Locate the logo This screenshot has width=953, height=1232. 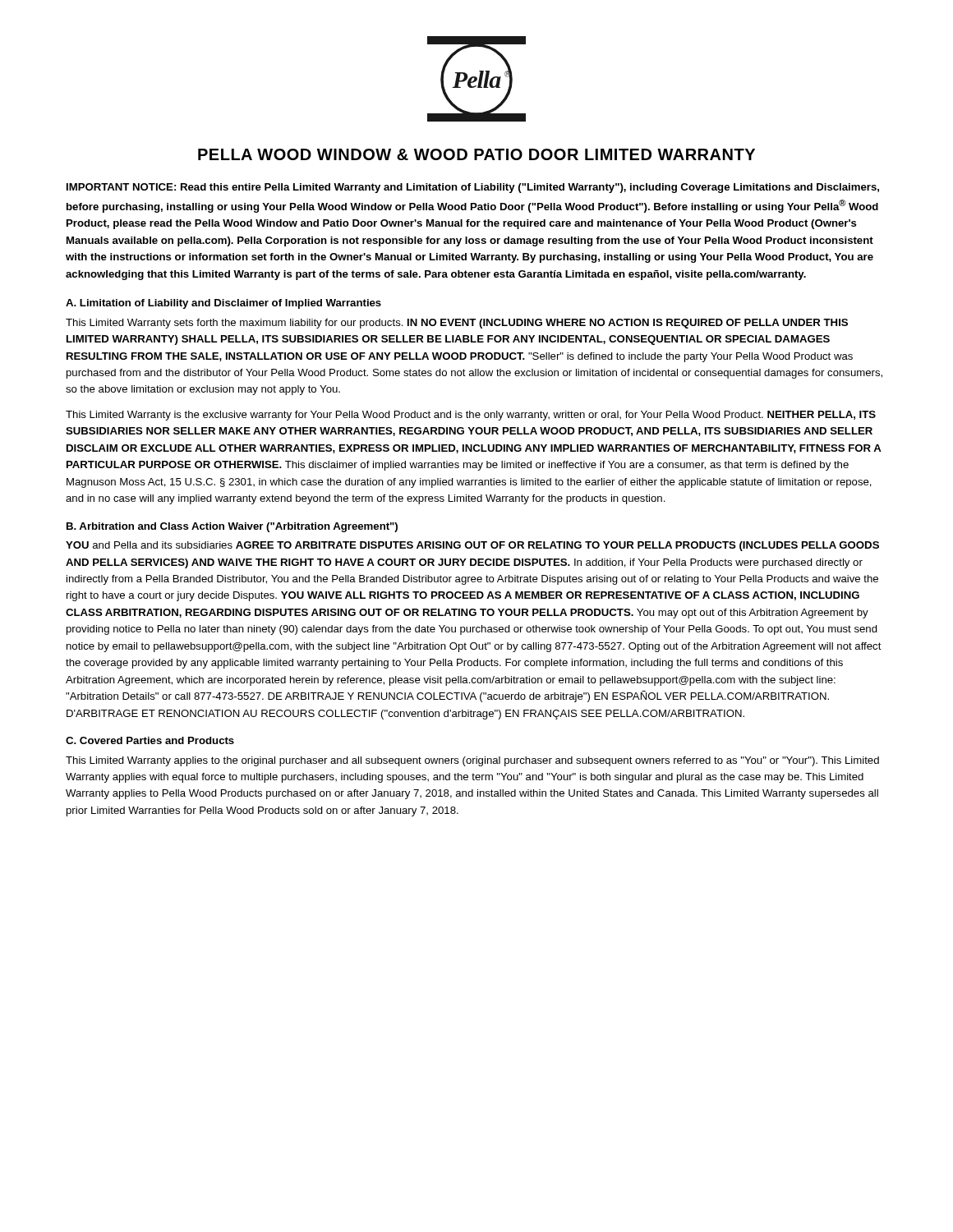tap(476, 67)
